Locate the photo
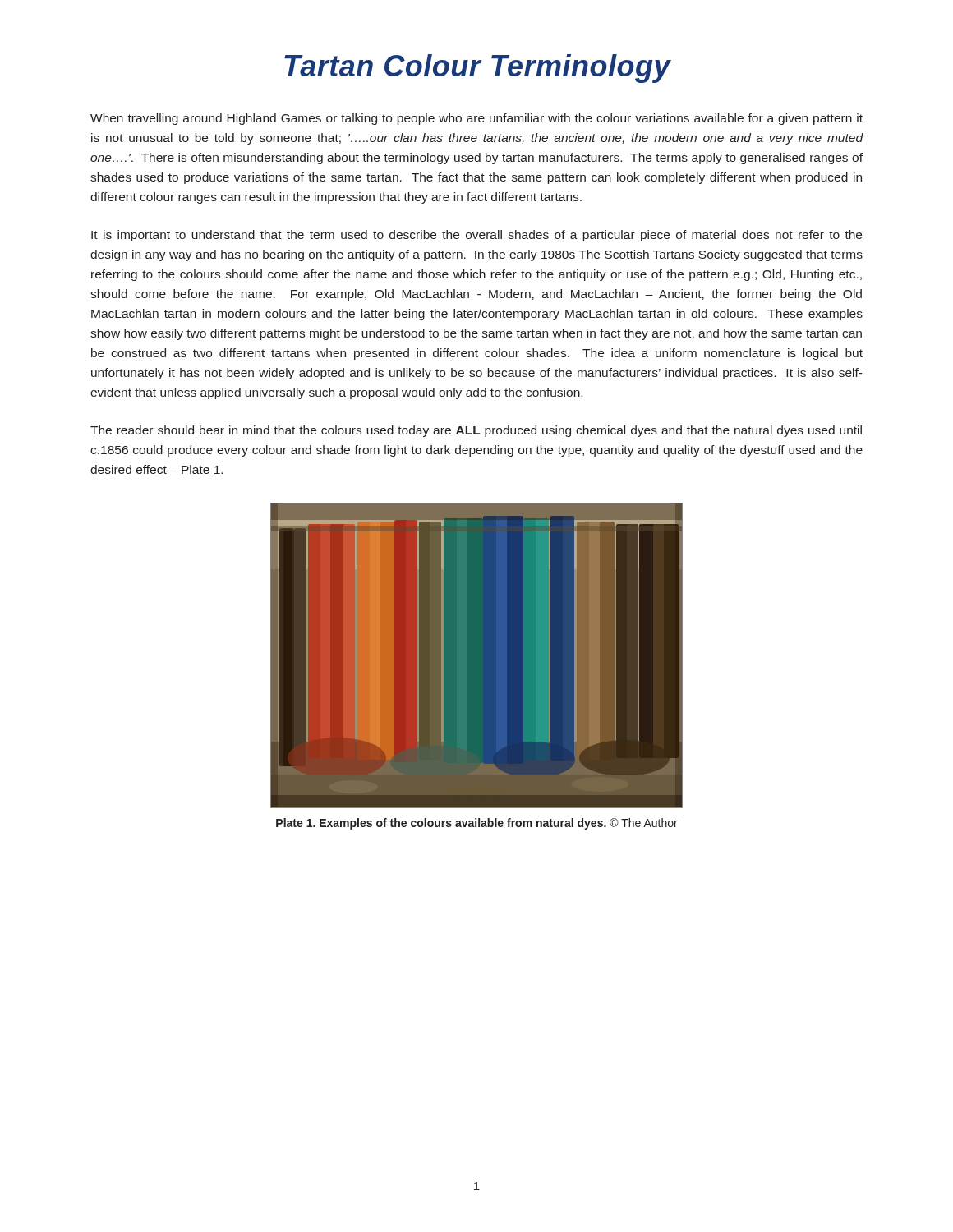 click(x=476, y=666)
